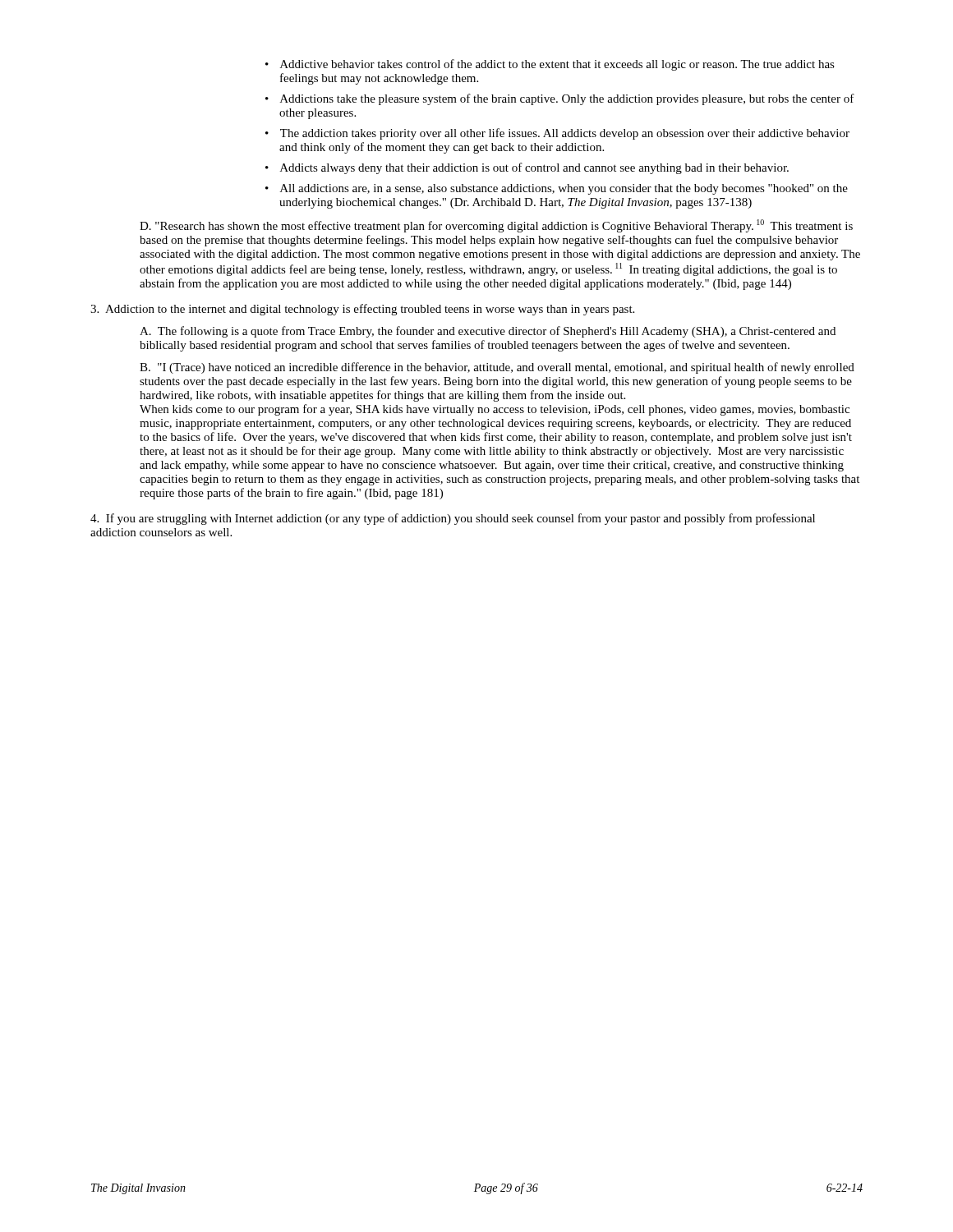Find the list item containing "3. Addiction to"
This screenshot has height=1232, width=953.
tap(363, 309)
